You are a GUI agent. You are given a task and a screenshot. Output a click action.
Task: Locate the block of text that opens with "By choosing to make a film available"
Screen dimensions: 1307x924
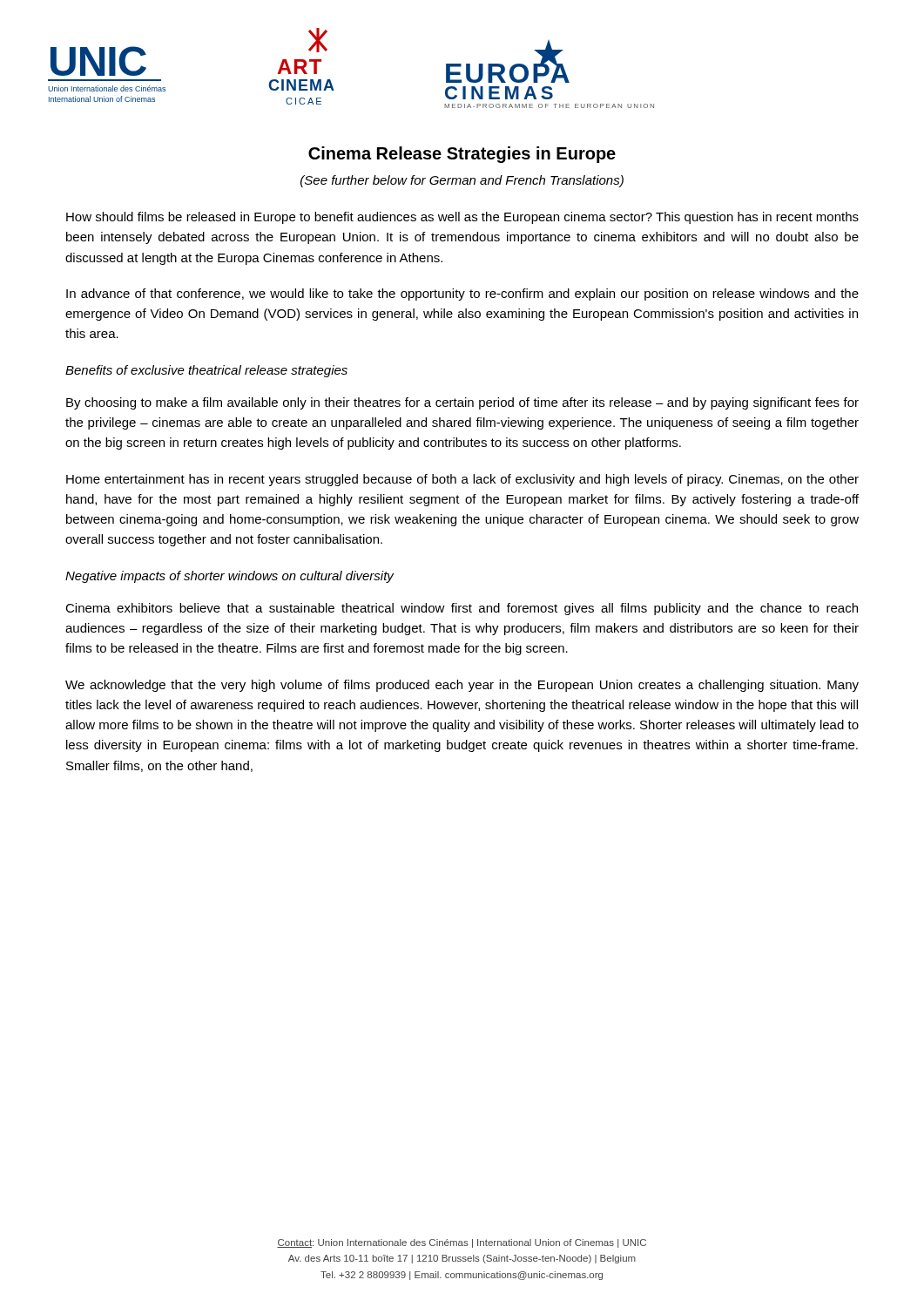[462, 422]
